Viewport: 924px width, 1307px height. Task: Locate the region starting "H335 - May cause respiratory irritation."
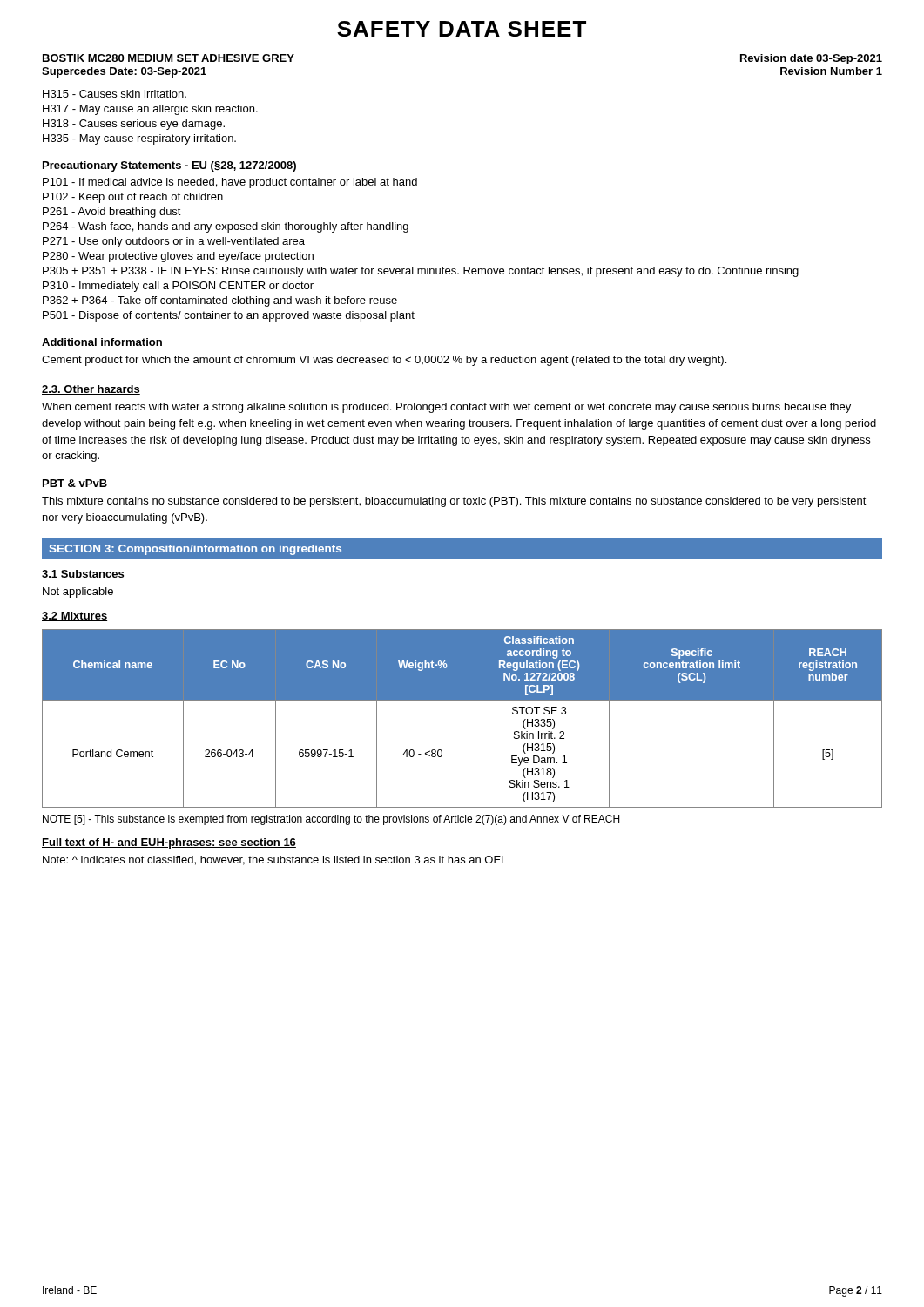[139, 138]
